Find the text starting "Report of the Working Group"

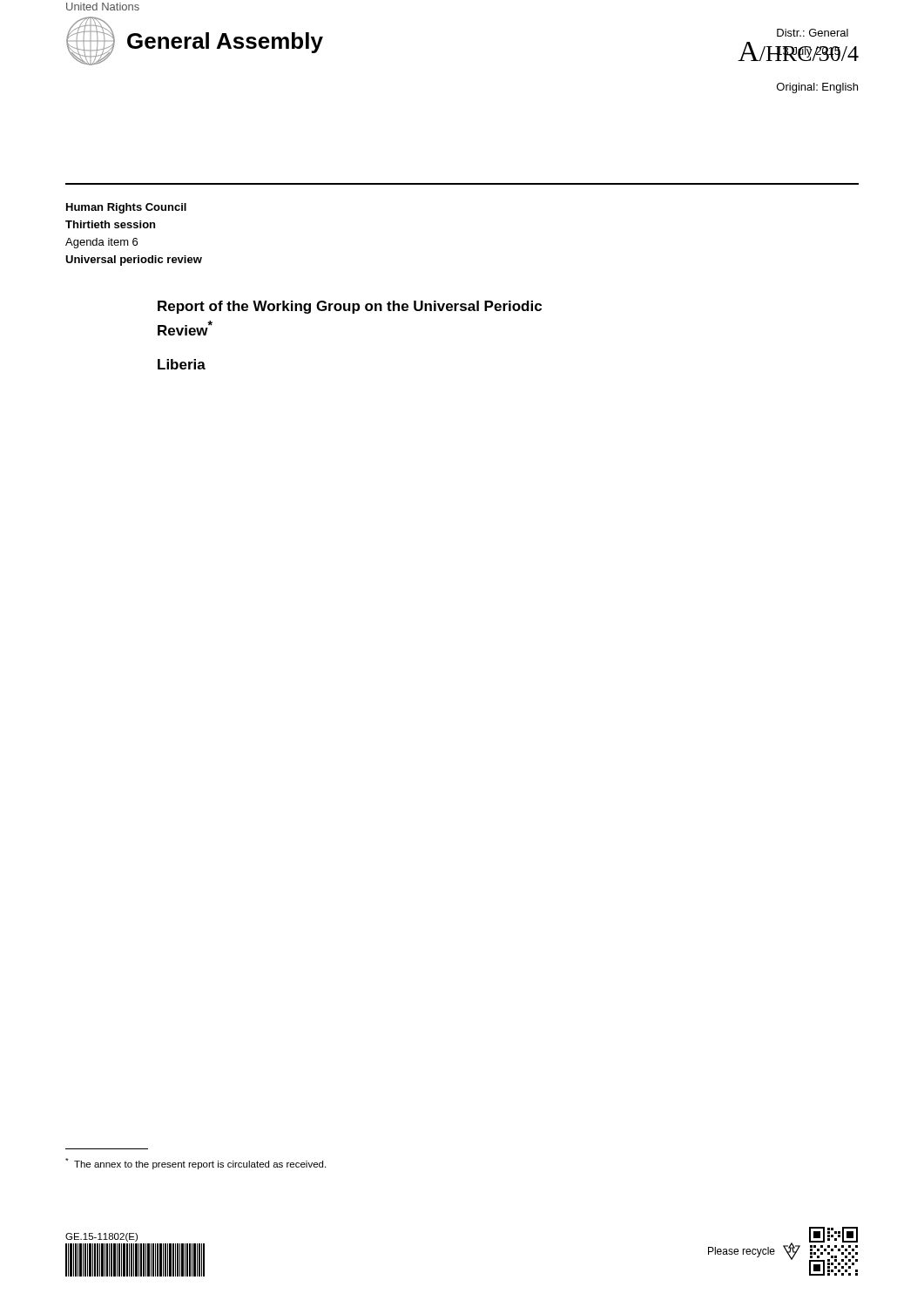pos(350,318)
